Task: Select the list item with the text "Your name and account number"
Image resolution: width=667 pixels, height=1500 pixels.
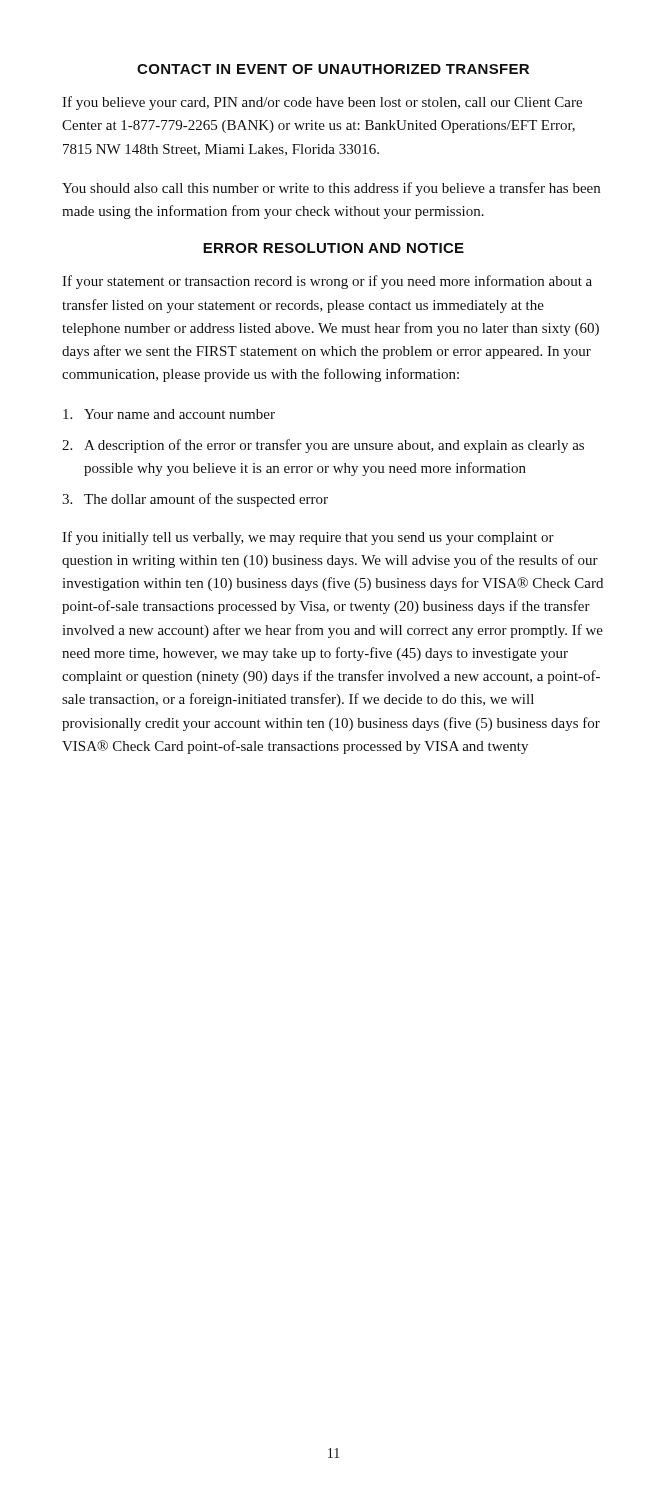Action: pos(169,414)
